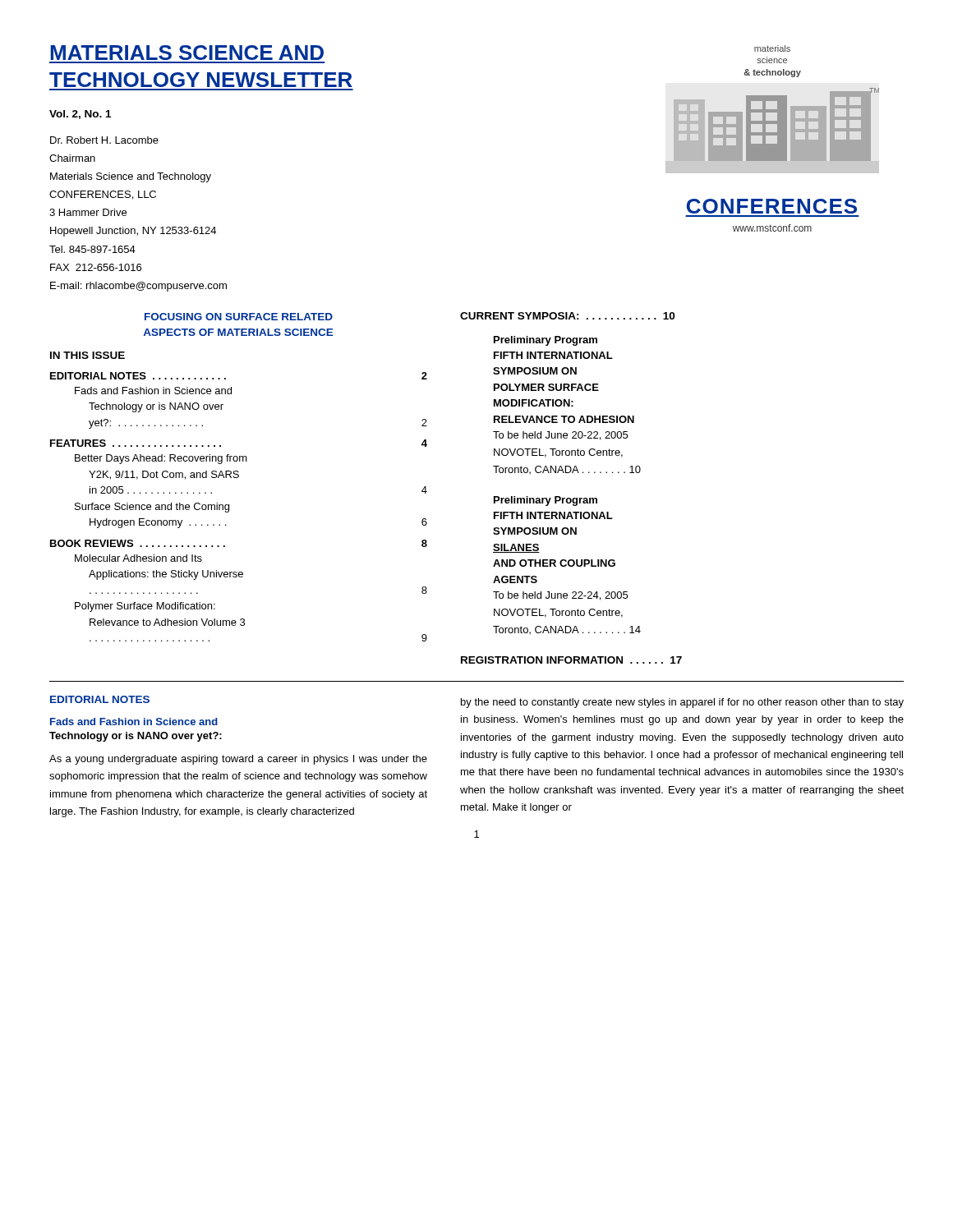Find the text containing "Vol. 2, No. 1"
Image resolution: width=953 pixels, height=1232 pixels.
click(80, 115)
